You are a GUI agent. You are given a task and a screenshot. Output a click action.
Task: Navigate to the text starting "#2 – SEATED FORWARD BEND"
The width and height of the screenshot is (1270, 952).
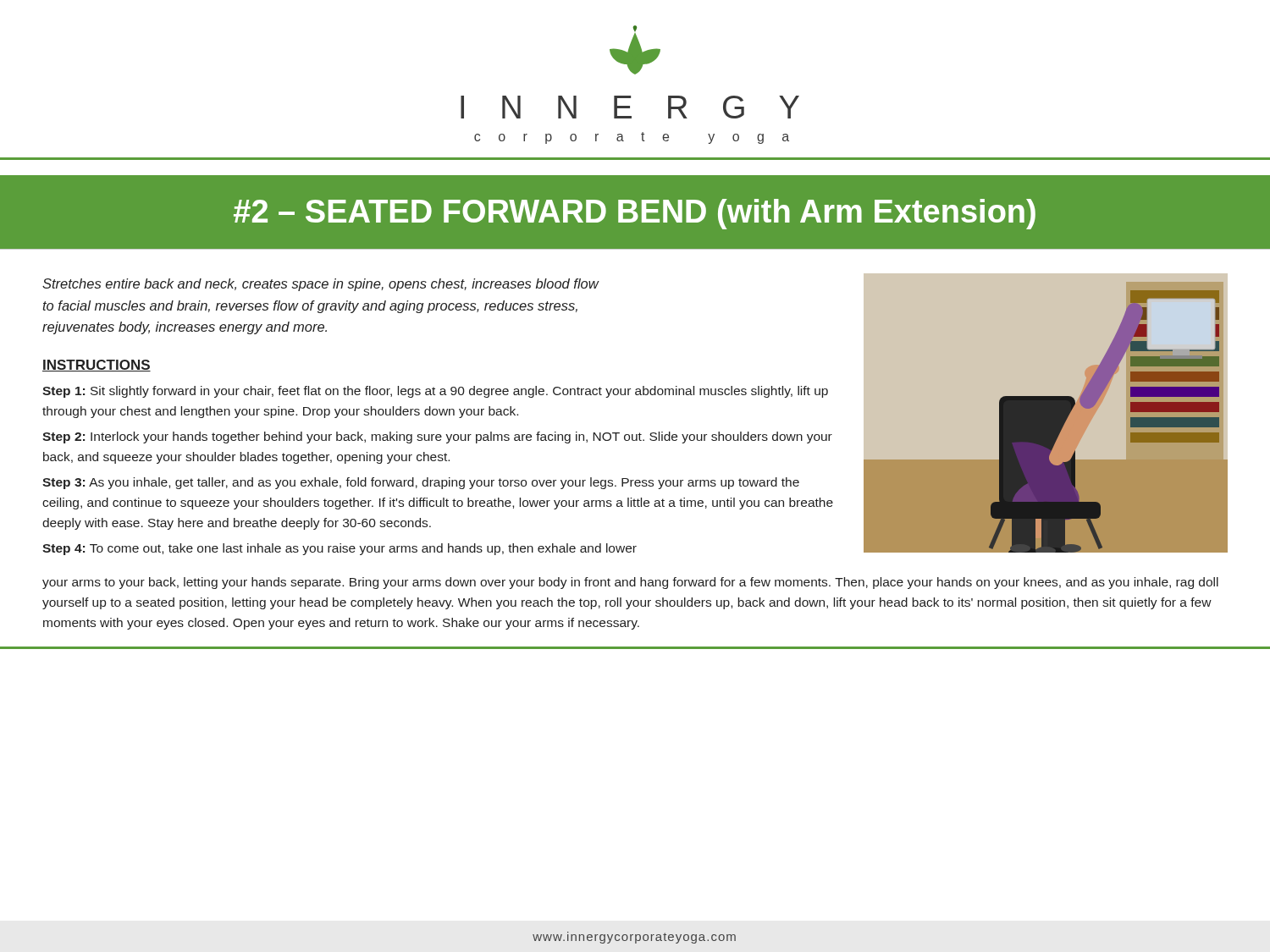point(635,212)
